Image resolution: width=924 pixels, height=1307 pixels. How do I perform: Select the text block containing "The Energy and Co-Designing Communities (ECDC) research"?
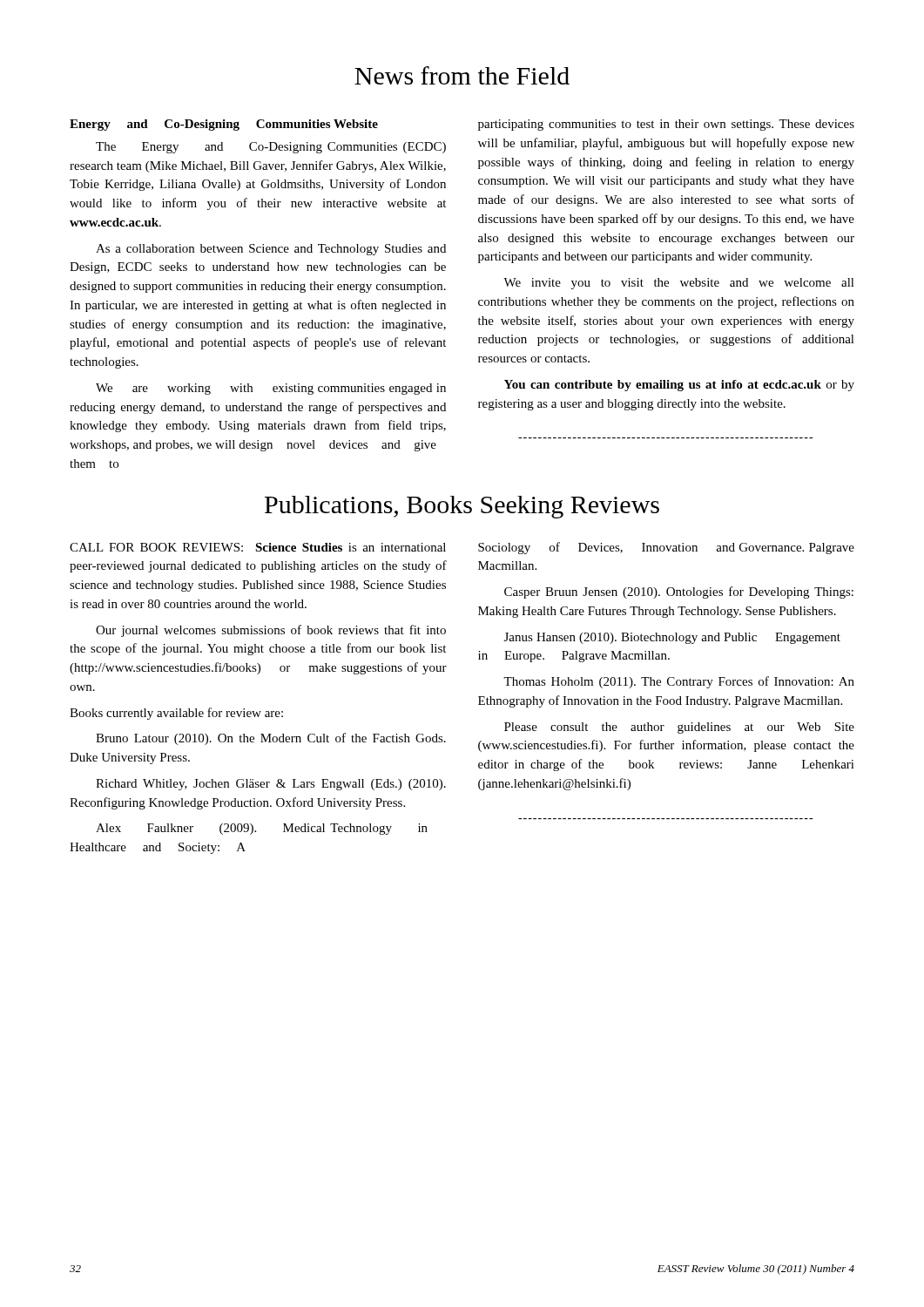tap(258, 185)
